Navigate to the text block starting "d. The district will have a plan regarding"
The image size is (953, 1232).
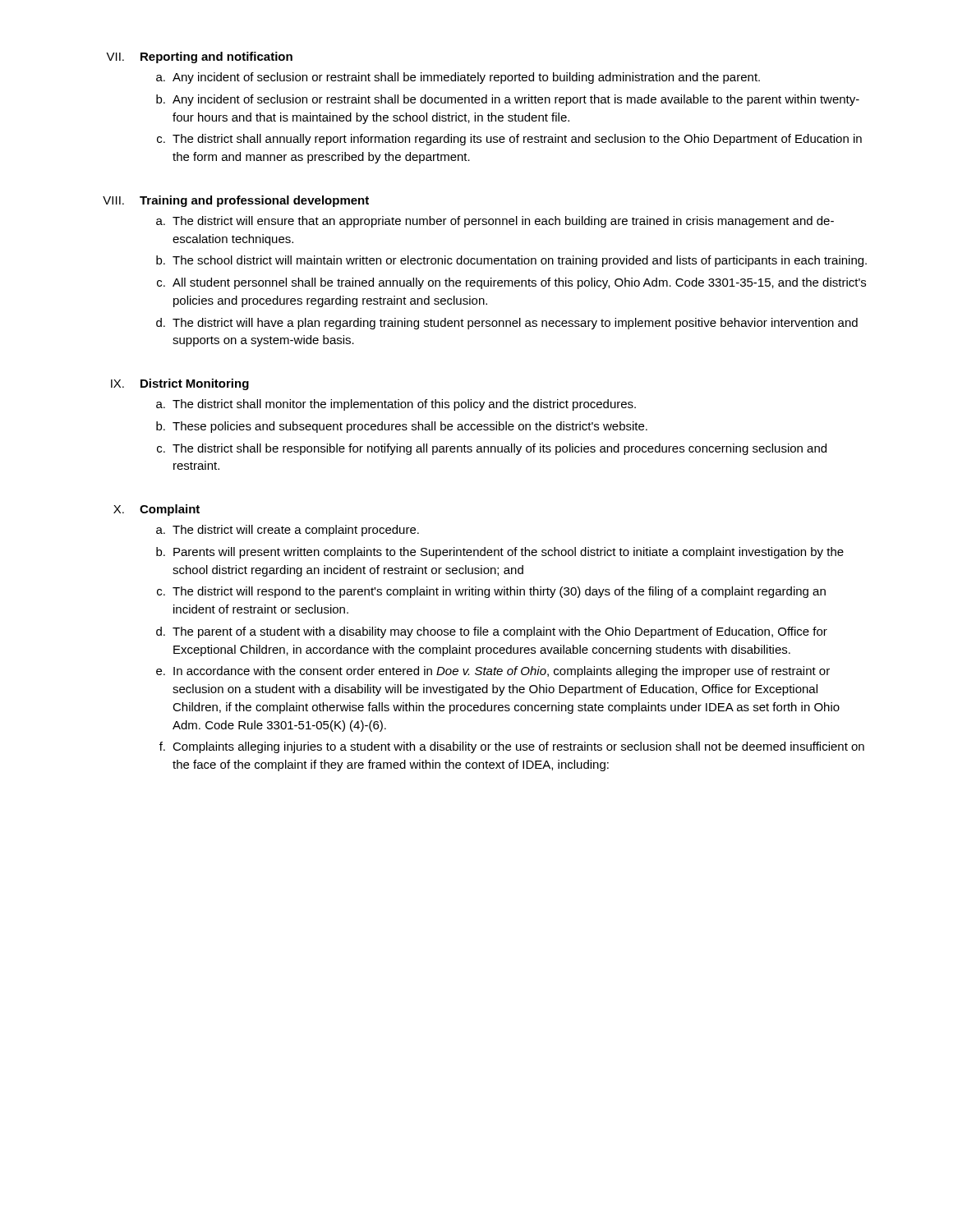coord(505,331)
